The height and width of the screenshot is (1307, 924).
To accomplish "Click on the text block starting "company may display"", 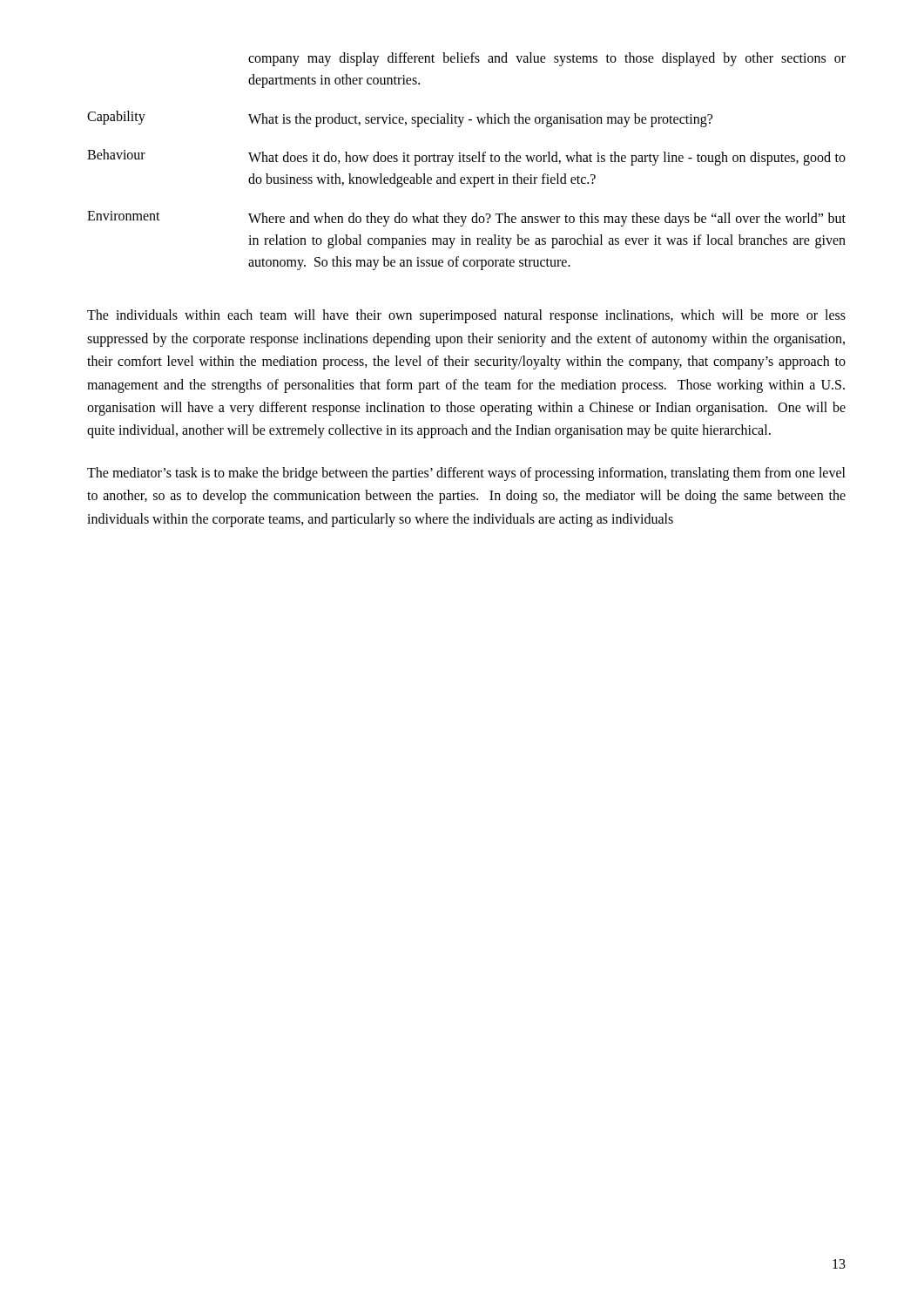I will click(466, 70).
